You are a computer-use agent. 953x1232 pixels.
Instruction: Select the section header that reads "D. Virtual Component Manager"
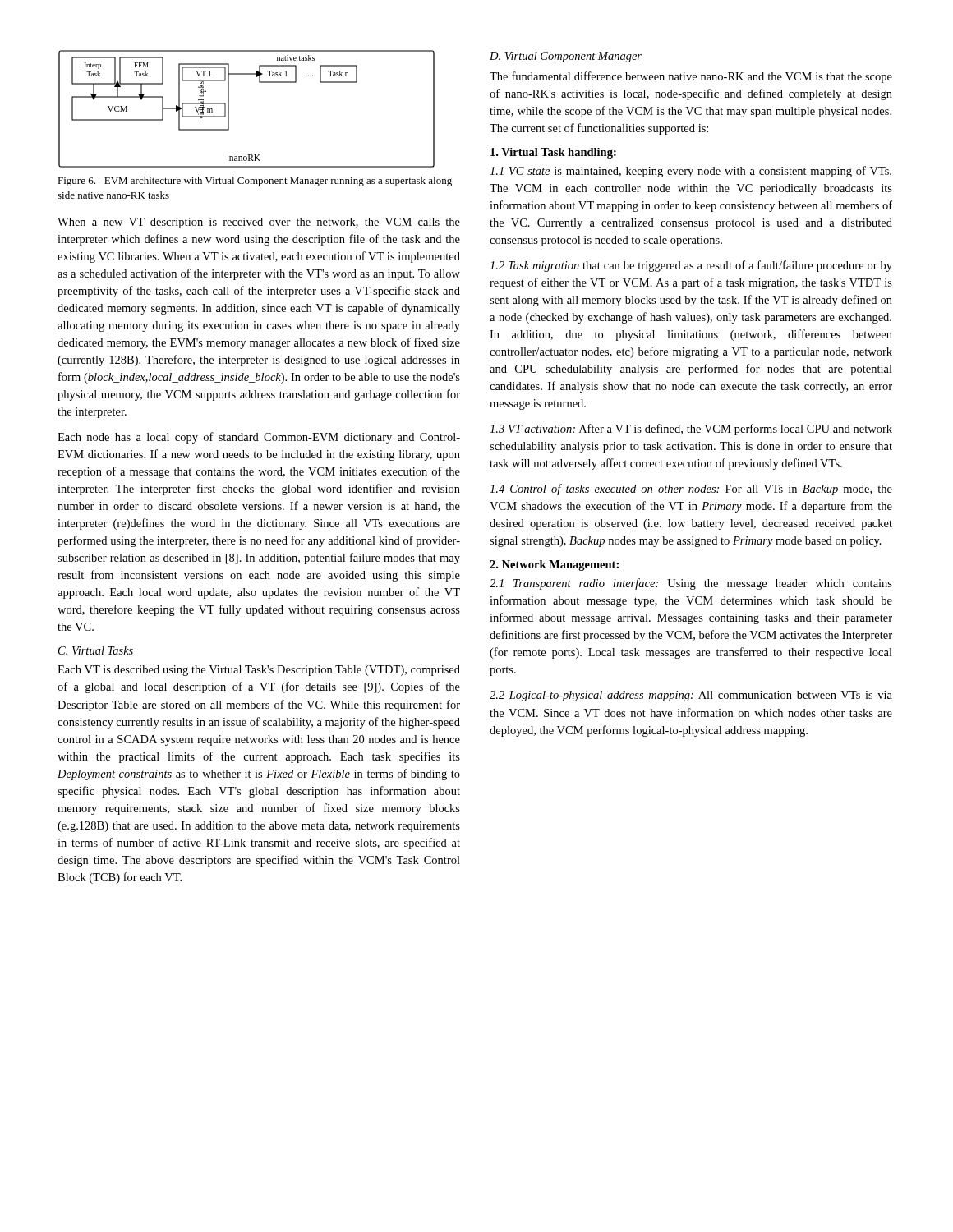[x=566, y=56]
